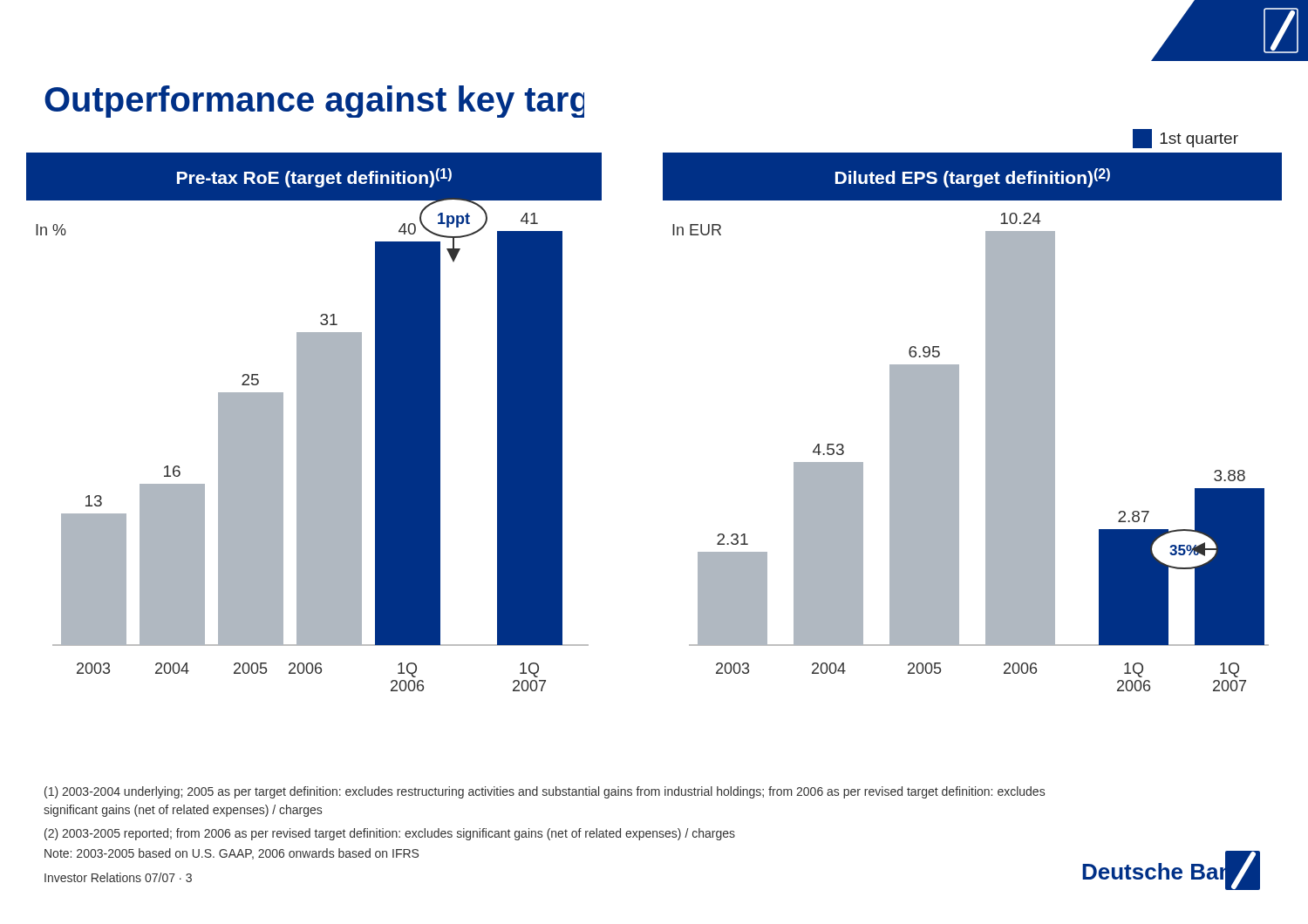The height and width of the screenshot is (924, 1308).
Task: Locate the text "1st quarter"
Action: (1186, 139)
